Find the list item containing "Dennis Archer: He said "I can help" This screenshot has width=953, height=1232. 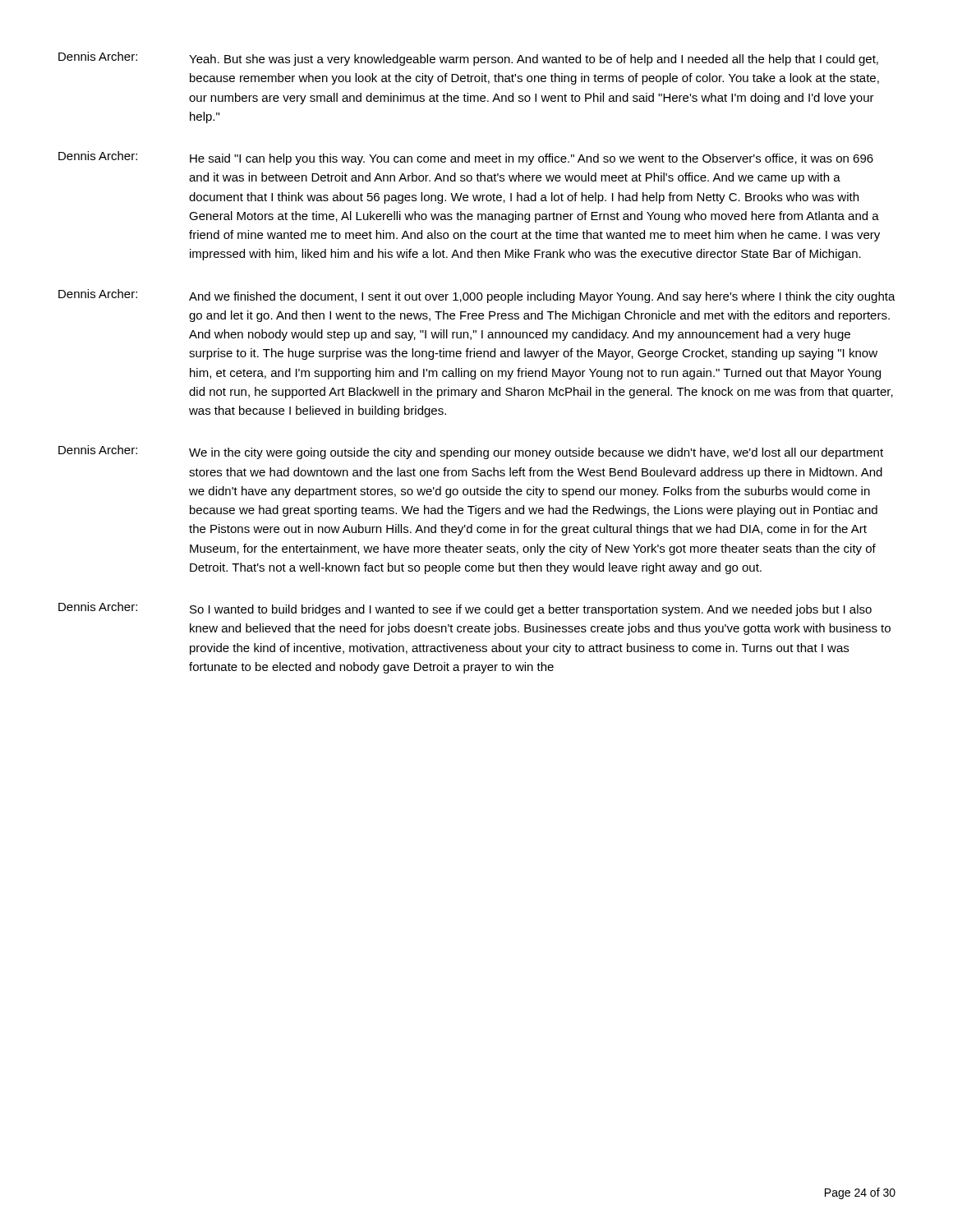point(476,206)
